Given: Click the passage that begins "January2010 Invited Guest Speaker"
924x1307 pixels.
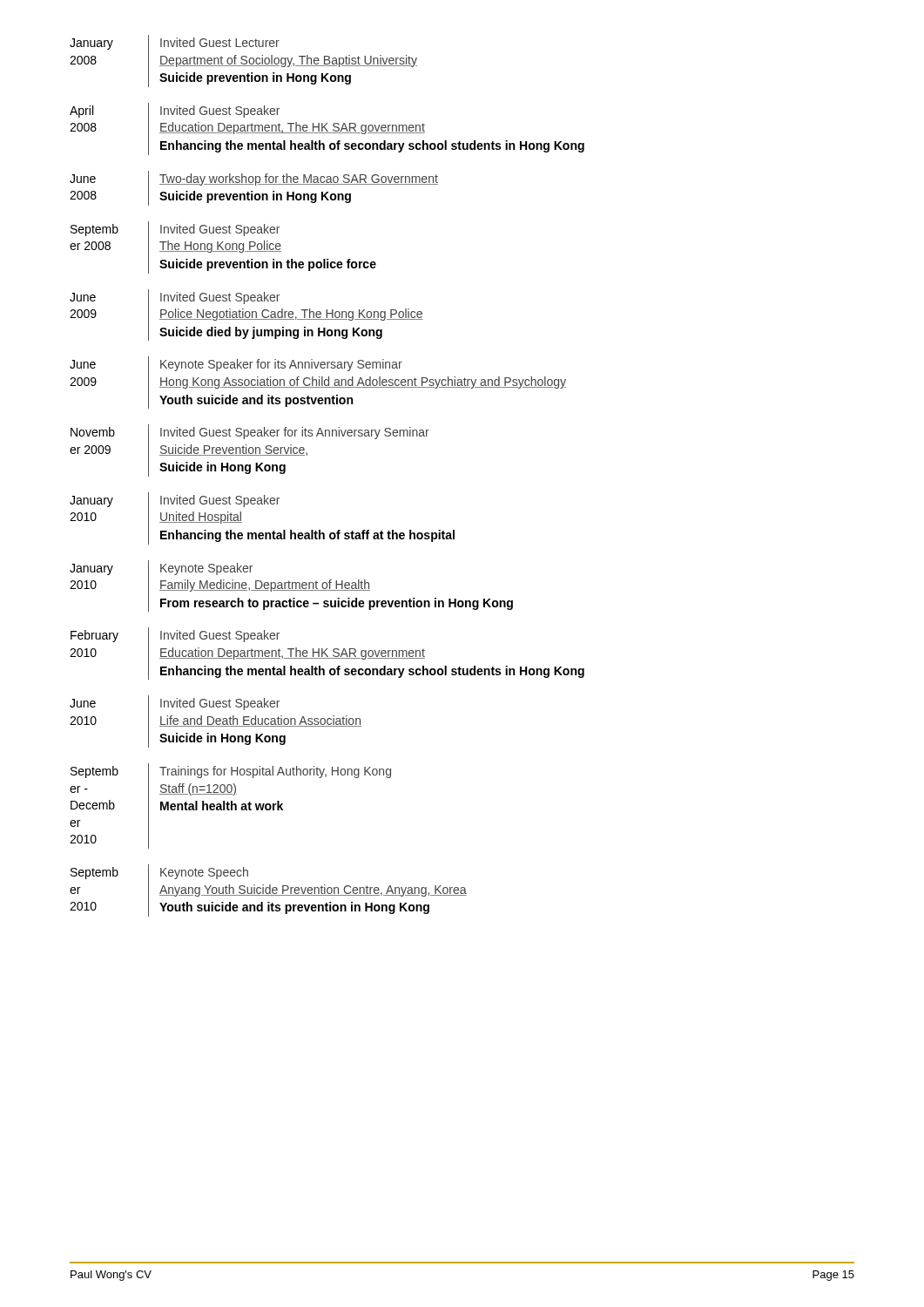Looking at the screenshot, I should [x=462, y=518].
